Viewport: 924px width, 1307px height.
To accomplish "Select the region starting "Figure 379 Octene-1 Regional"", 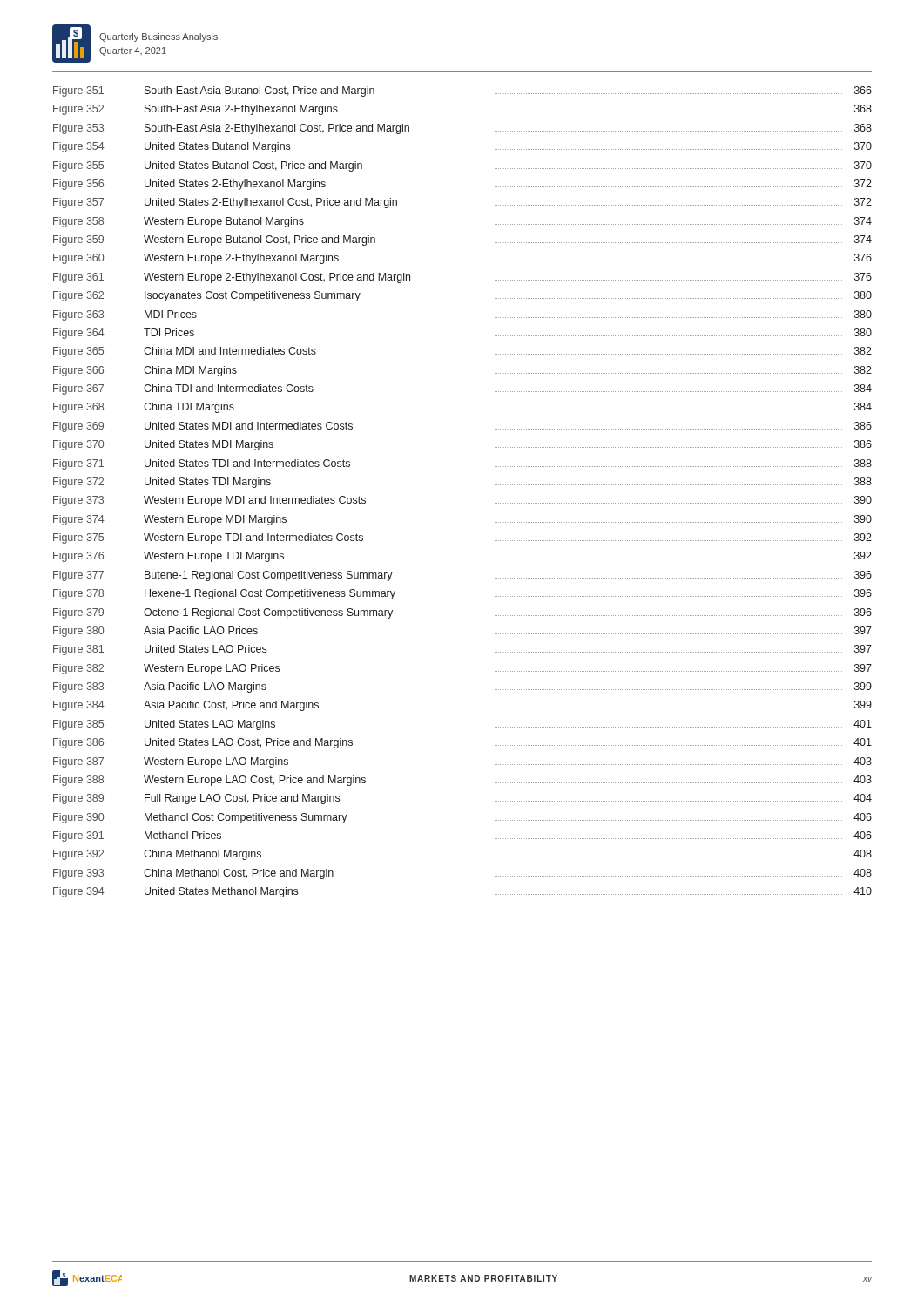I will [x=80, y=613].
